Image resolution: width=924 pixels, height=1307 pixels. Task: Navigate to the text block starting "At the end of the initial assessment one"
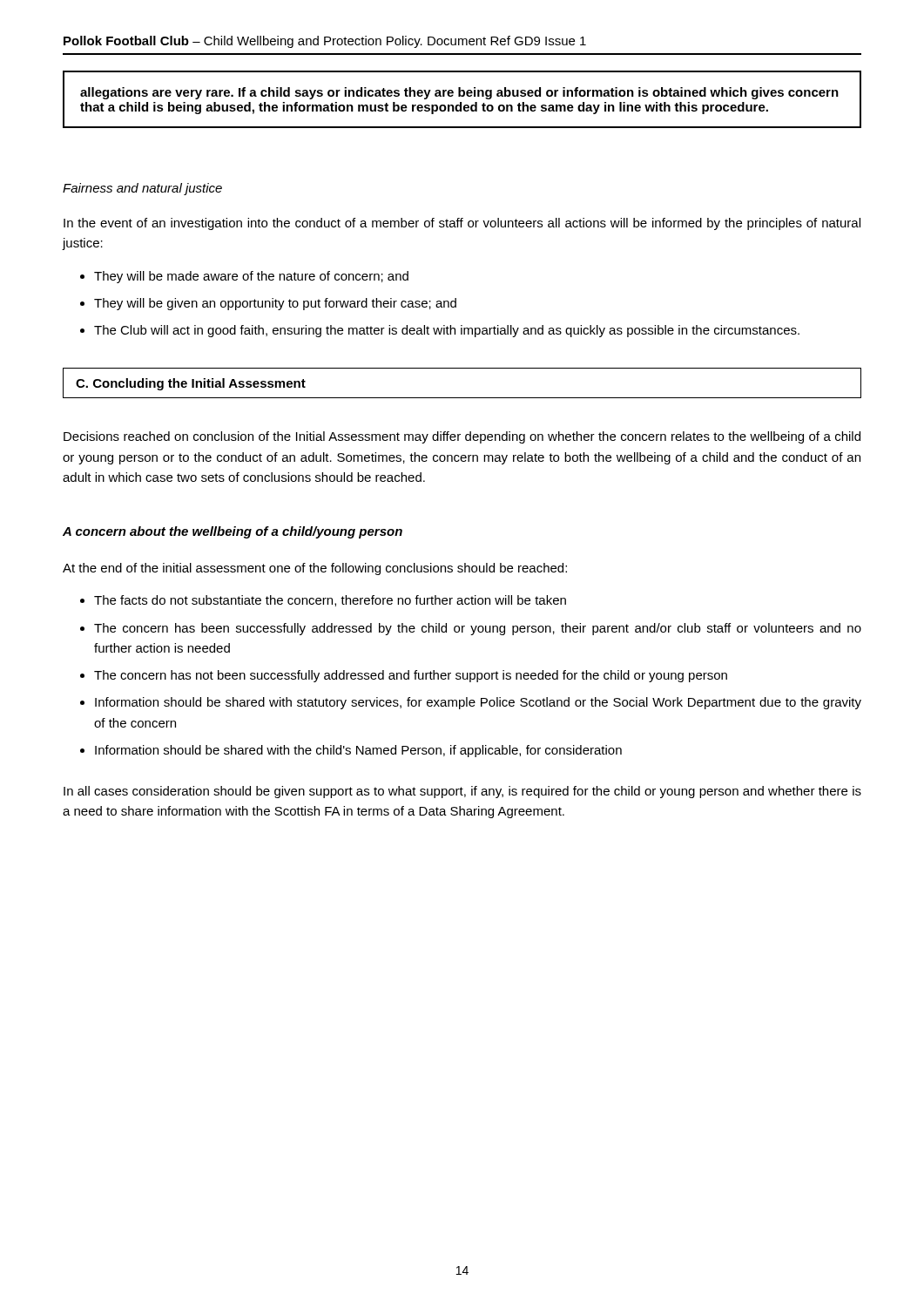315,568
